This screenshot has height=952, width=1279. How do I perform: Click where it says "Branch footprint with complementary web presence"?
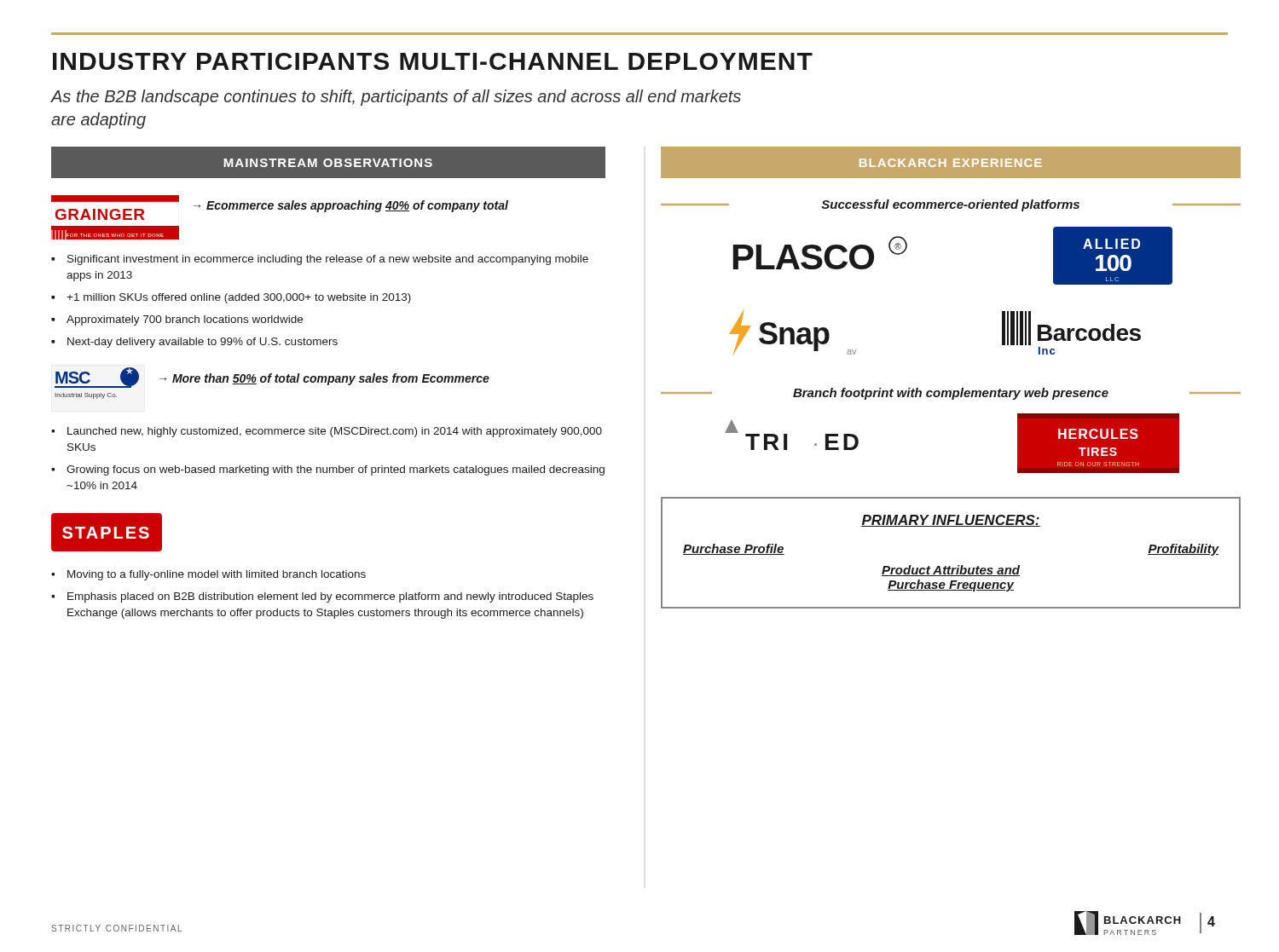951,393
